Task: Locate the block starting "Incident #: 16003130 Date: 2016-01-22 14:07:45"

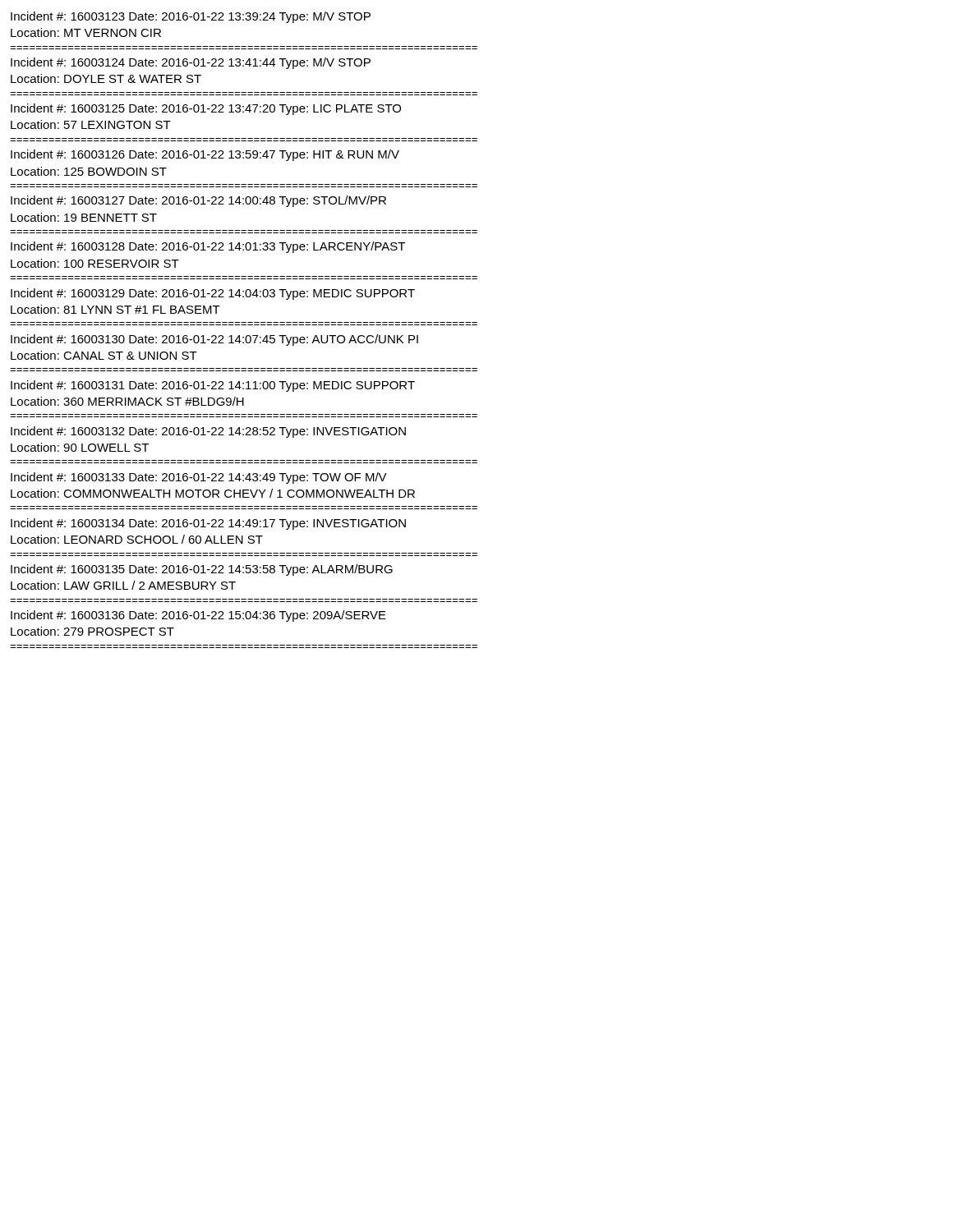Action: [x=214, y=340]
